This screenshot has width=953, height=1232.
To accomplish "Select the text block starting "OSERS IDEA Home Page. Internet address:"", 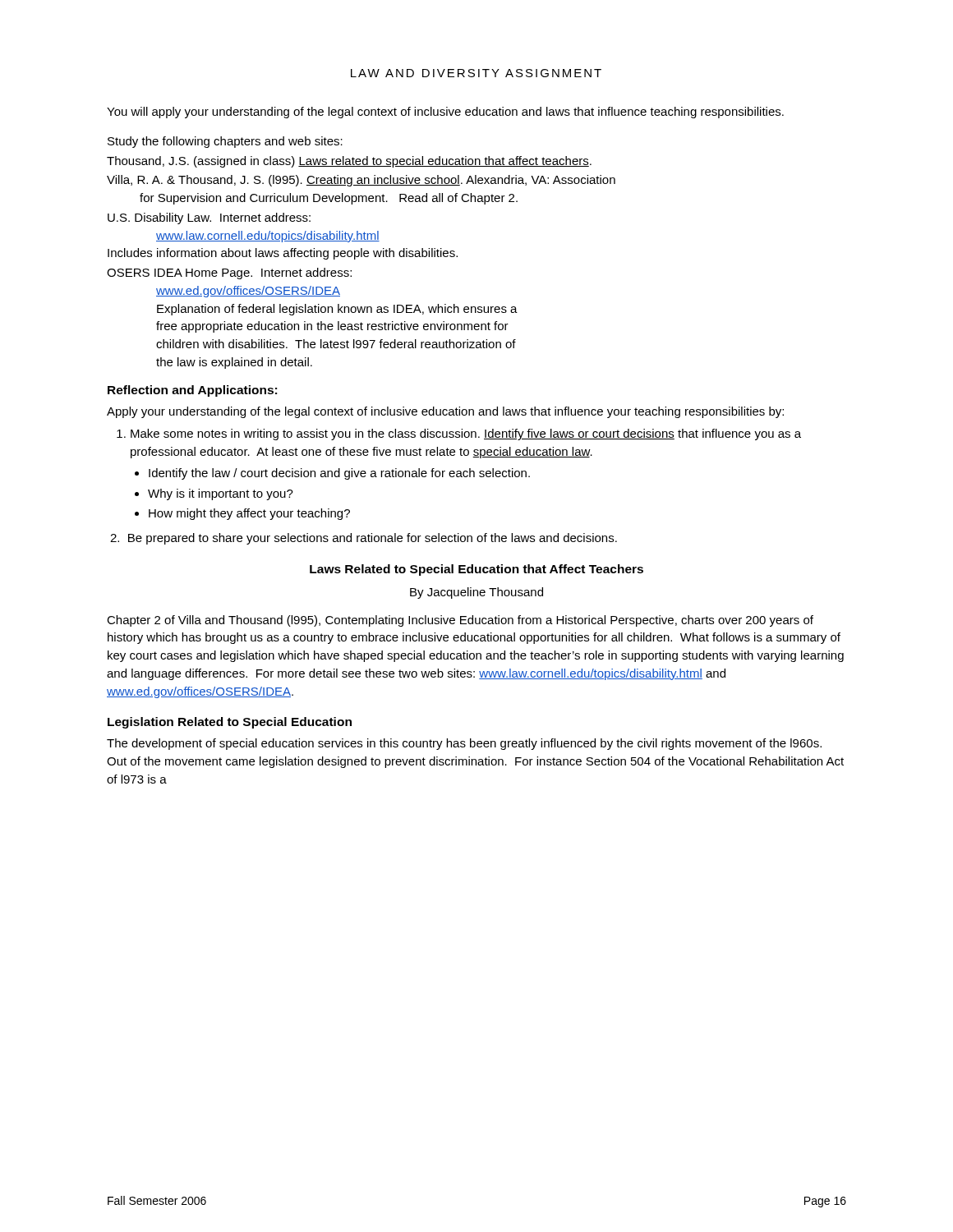I will tap(312, 317).
